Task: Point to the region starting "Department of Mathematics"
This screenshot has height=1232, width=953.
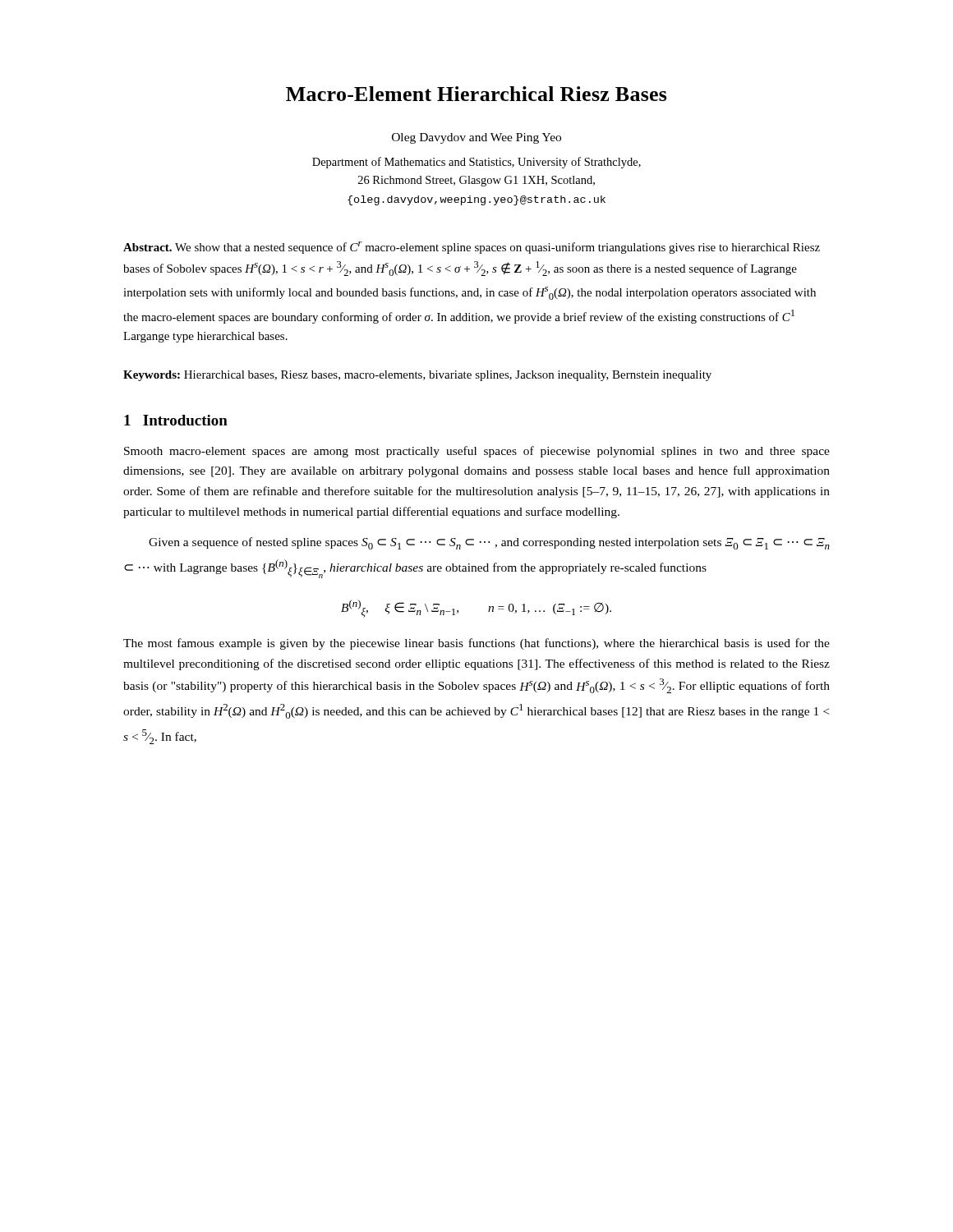Action: point(476,181)
